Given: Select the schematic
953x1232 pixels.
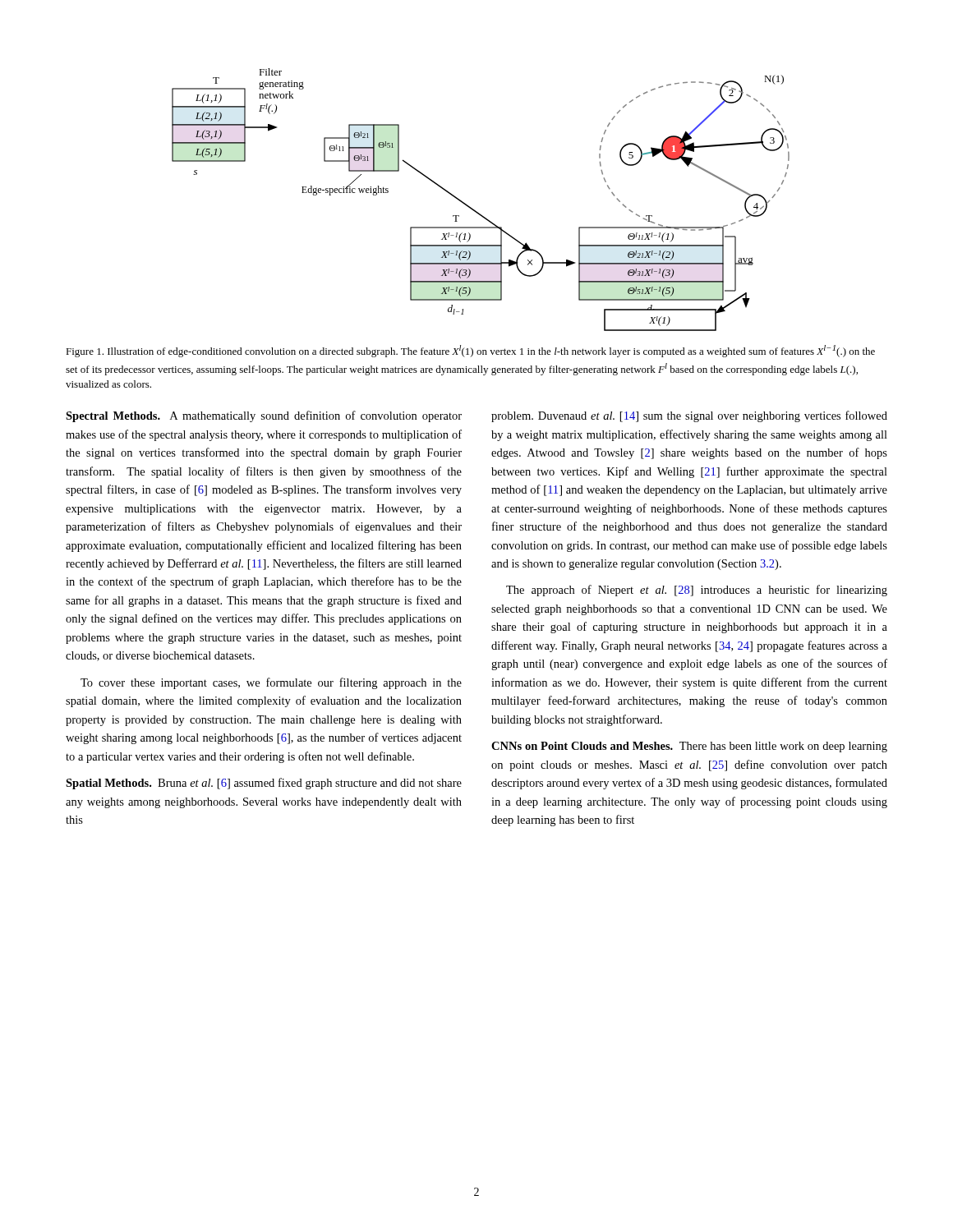Looking at the screenshot, I should (476, 185).
